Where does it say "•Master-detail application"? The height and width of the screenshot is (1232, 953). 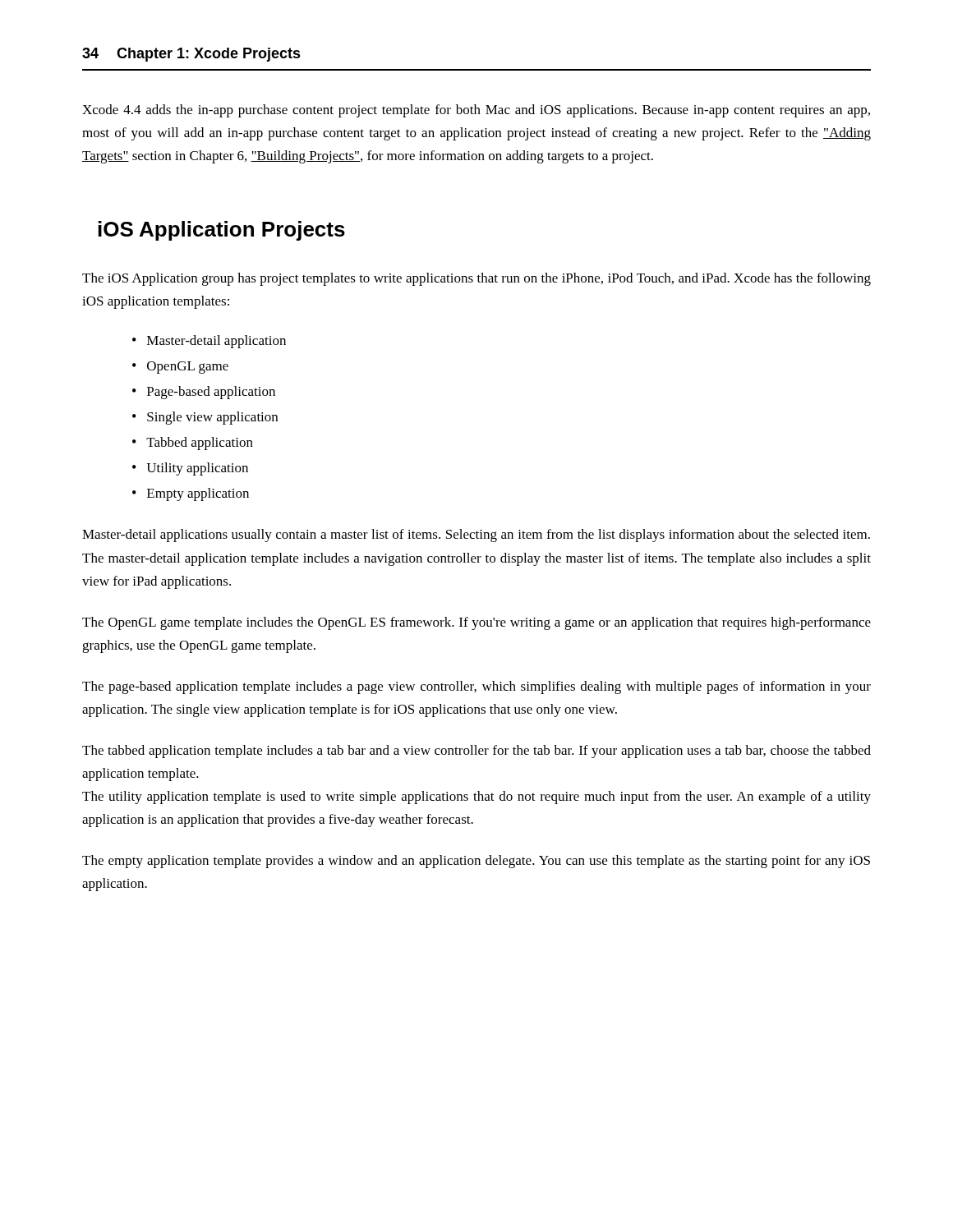[x=209, y=341]
